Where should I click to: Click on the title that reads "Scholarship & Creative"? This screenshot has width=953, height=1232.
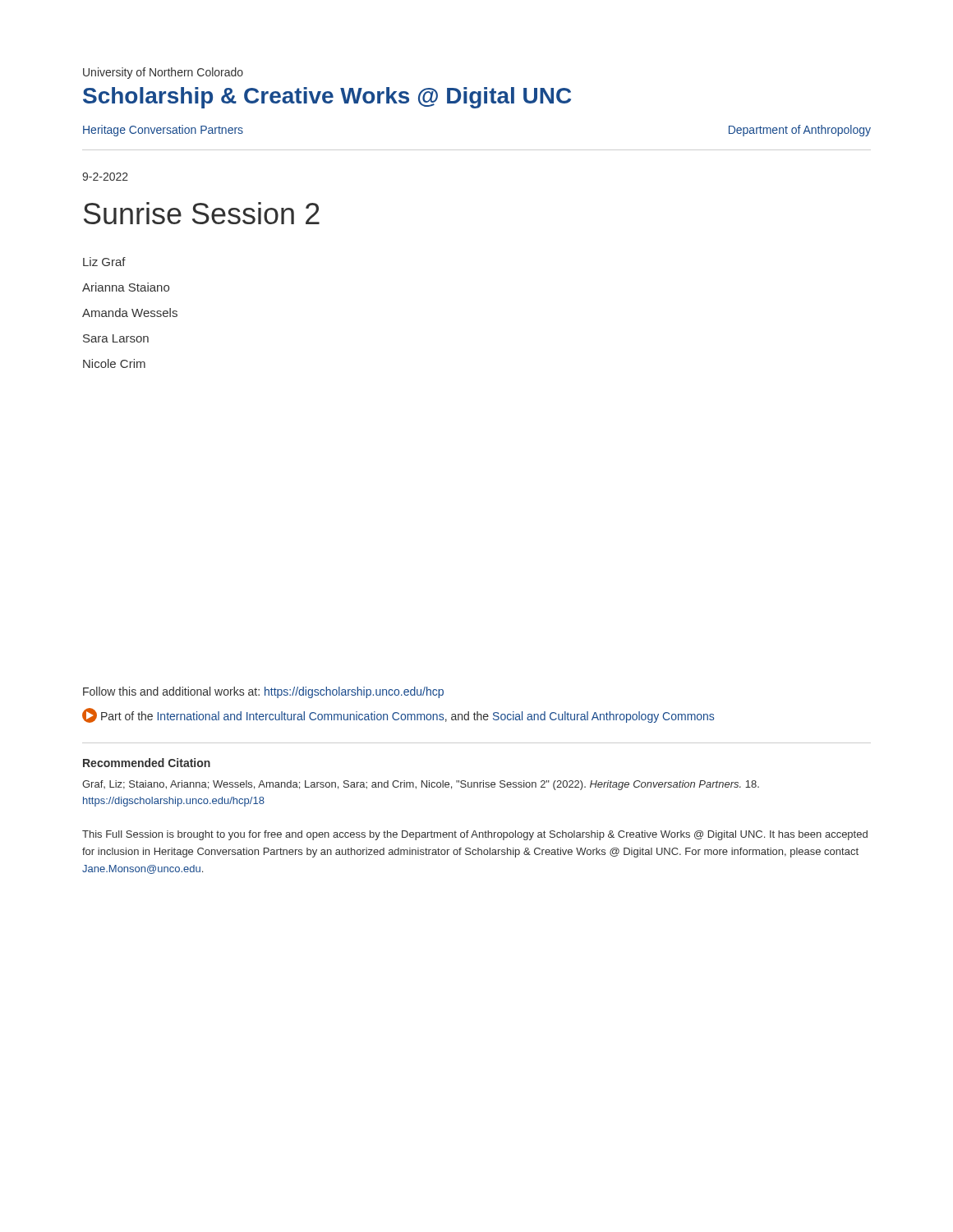click(x=327, y=96)
